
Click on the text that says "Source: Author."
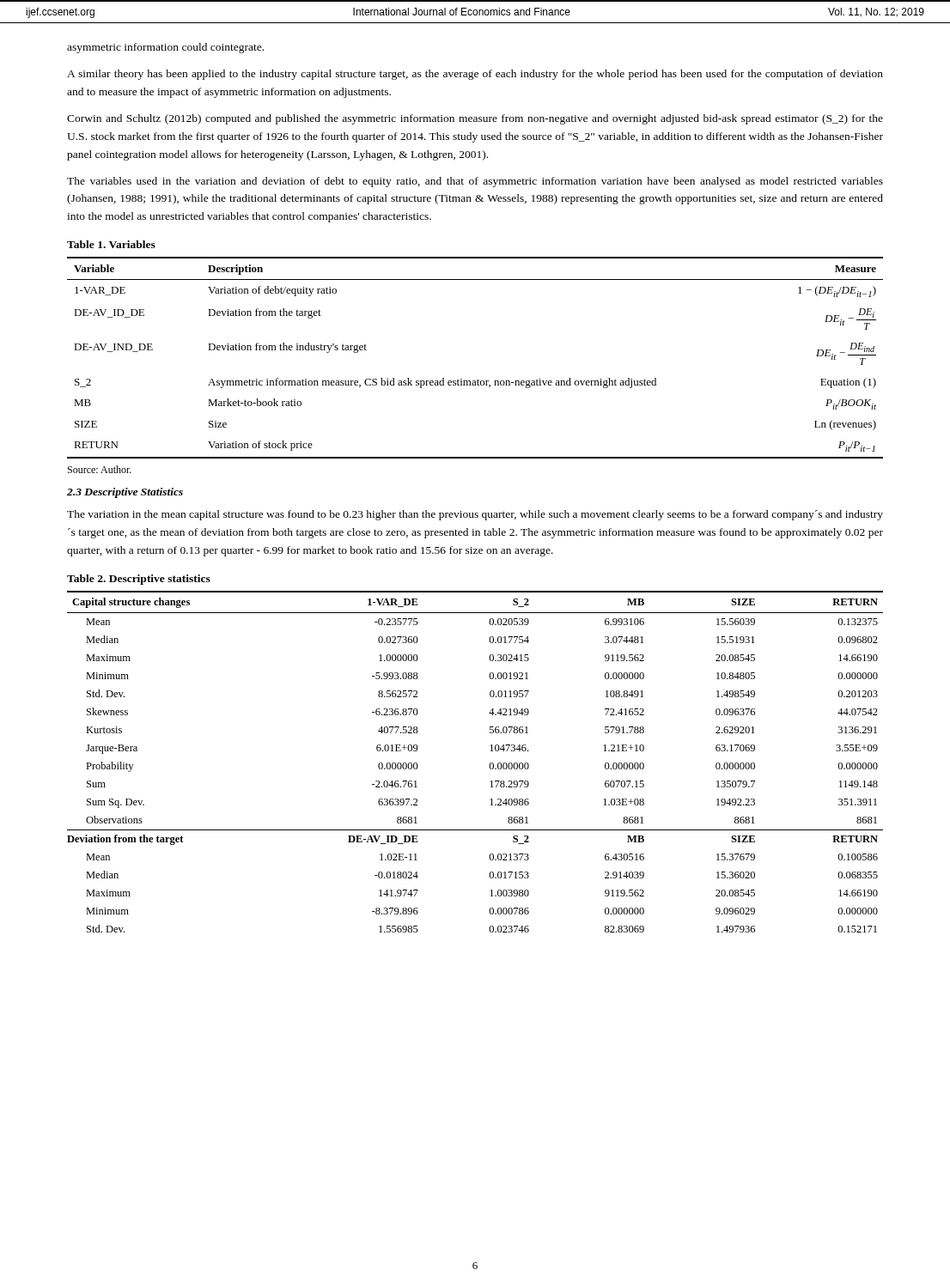click(99, 470)
